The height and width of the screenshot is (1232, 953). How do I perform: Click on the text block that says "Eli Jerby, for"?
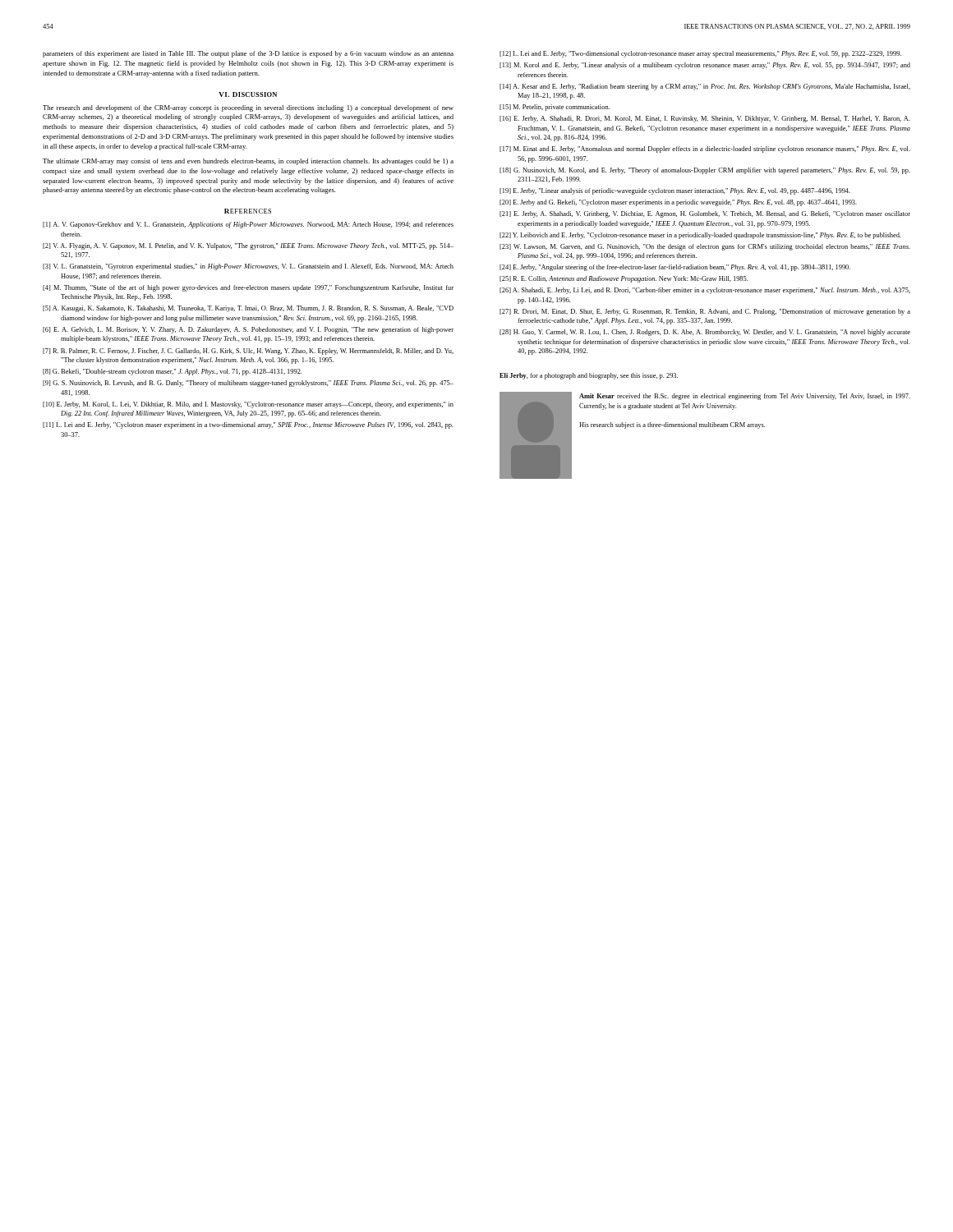(589, 376)
